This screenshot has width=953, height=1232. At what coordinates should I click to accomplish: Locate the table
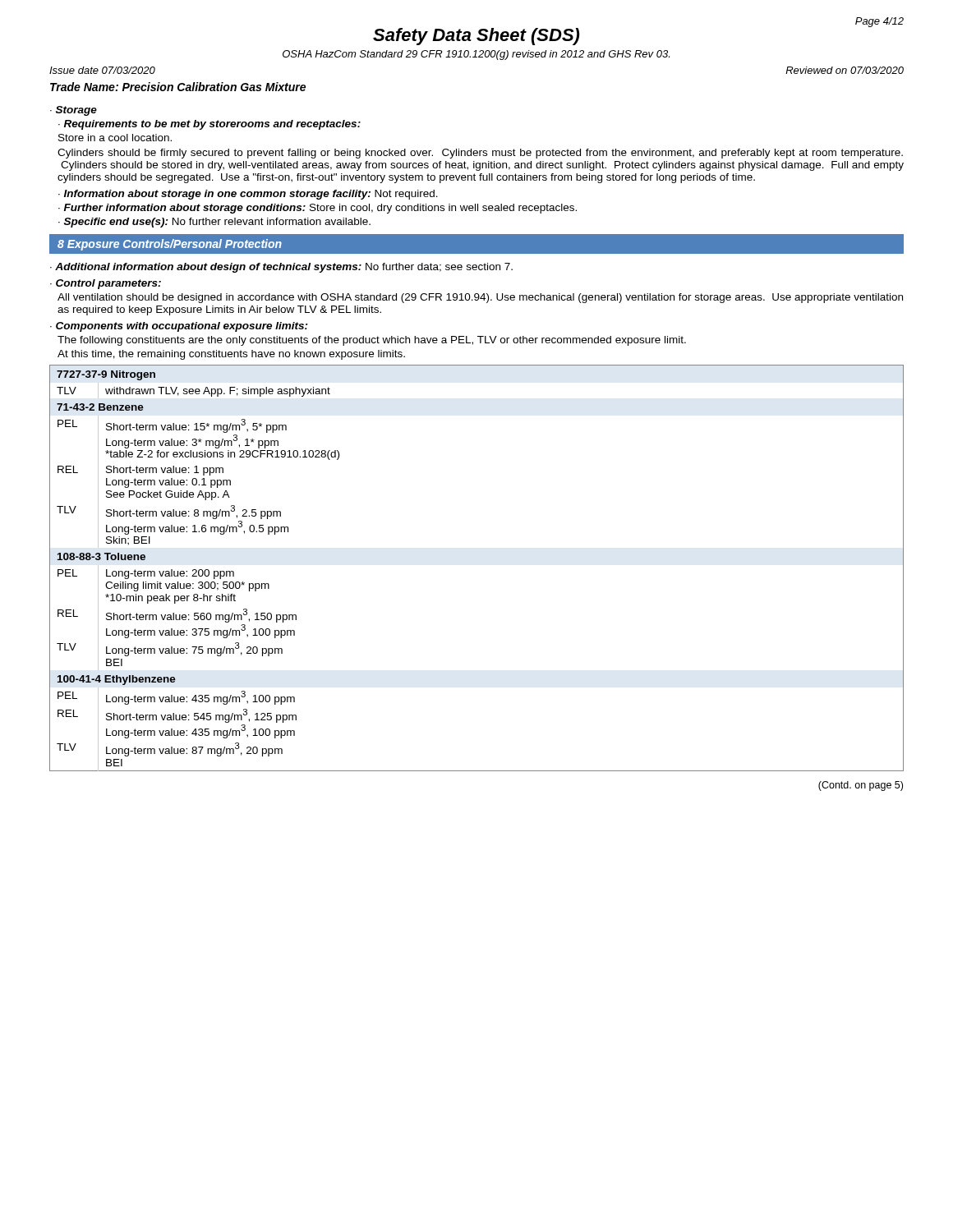[x=476, y=568]
